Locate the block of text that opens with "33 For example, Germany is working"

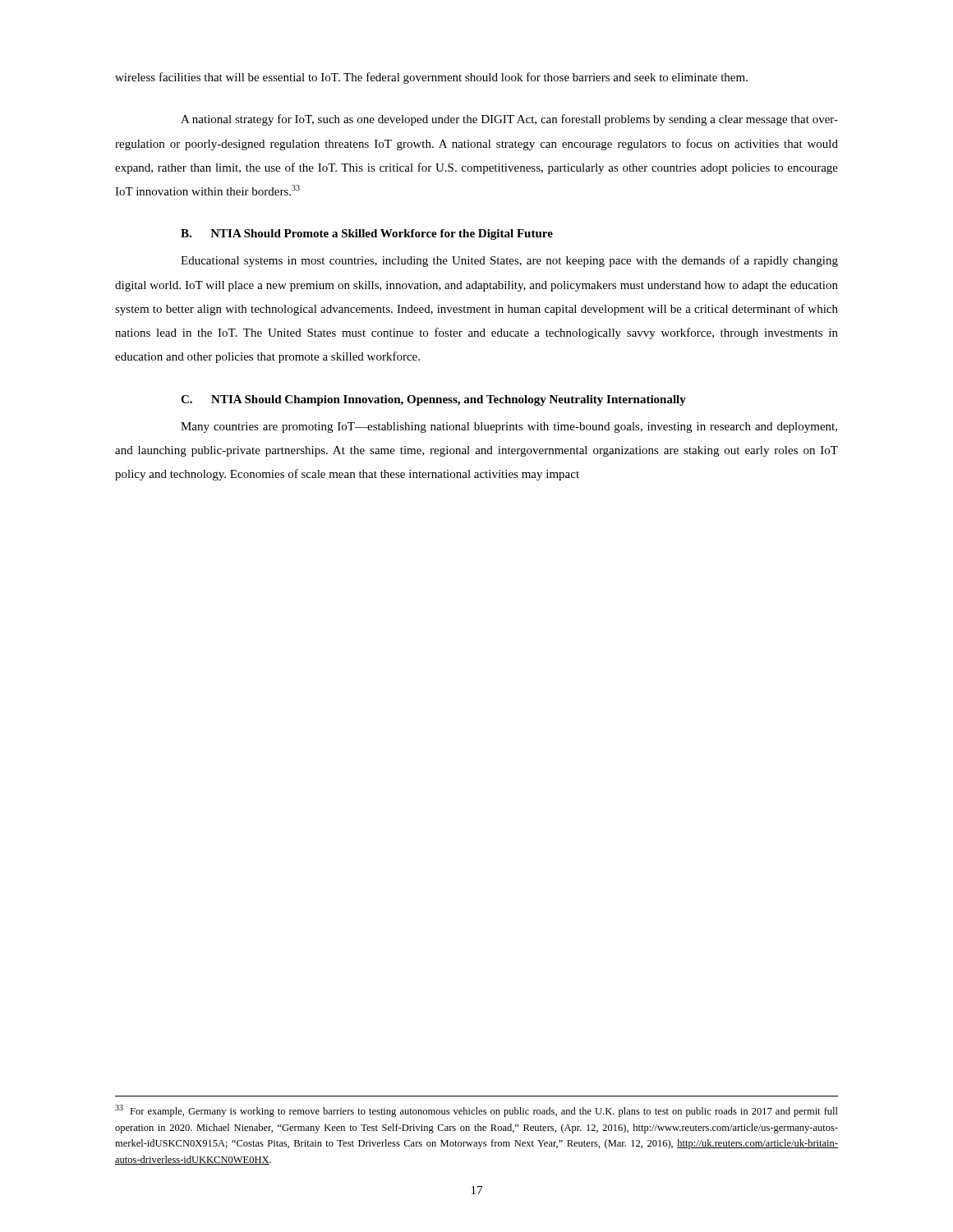(476, 1135)
